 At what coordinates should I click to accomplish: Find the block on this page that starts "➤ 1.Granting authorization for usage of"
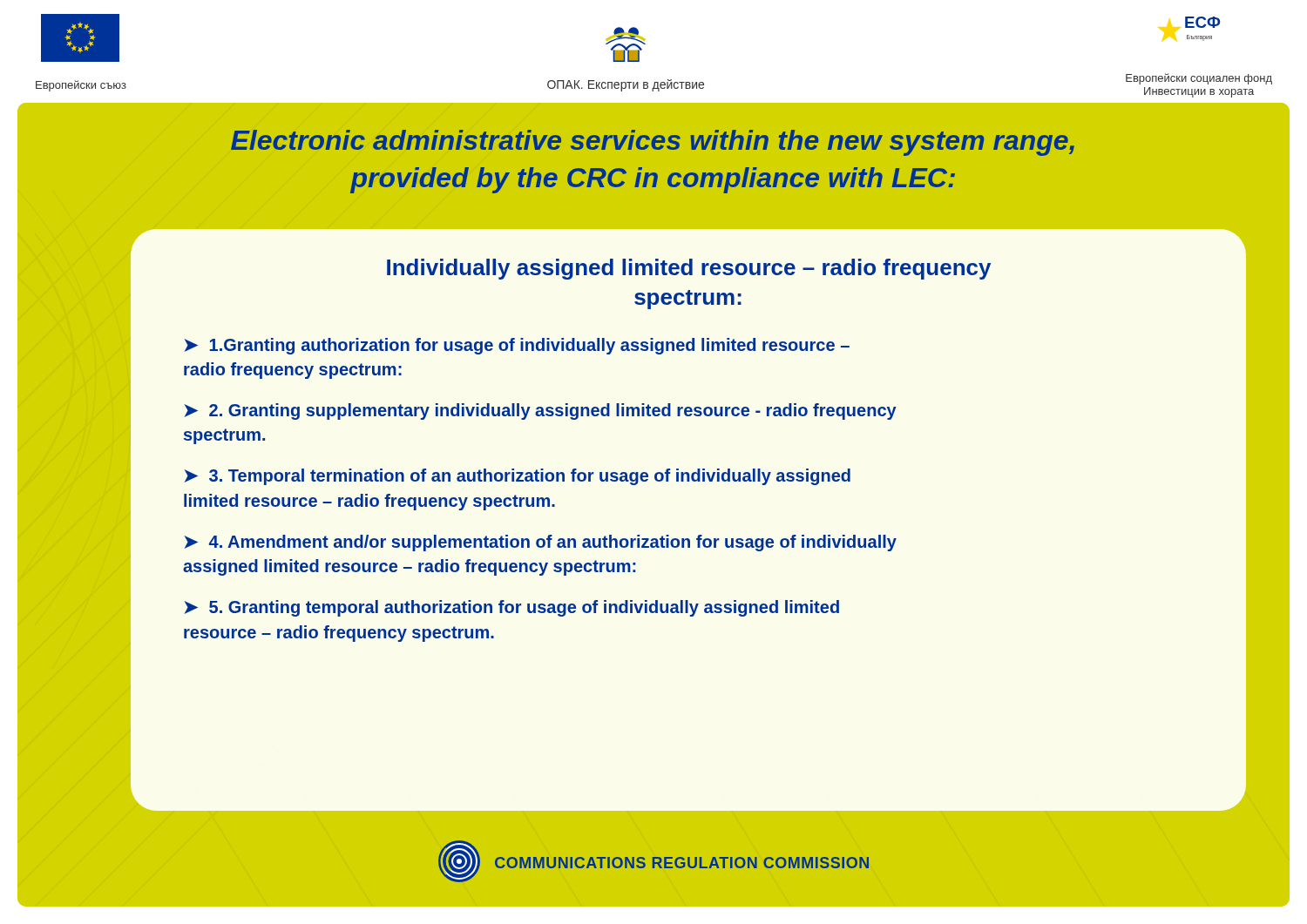(x=516, y=356)
